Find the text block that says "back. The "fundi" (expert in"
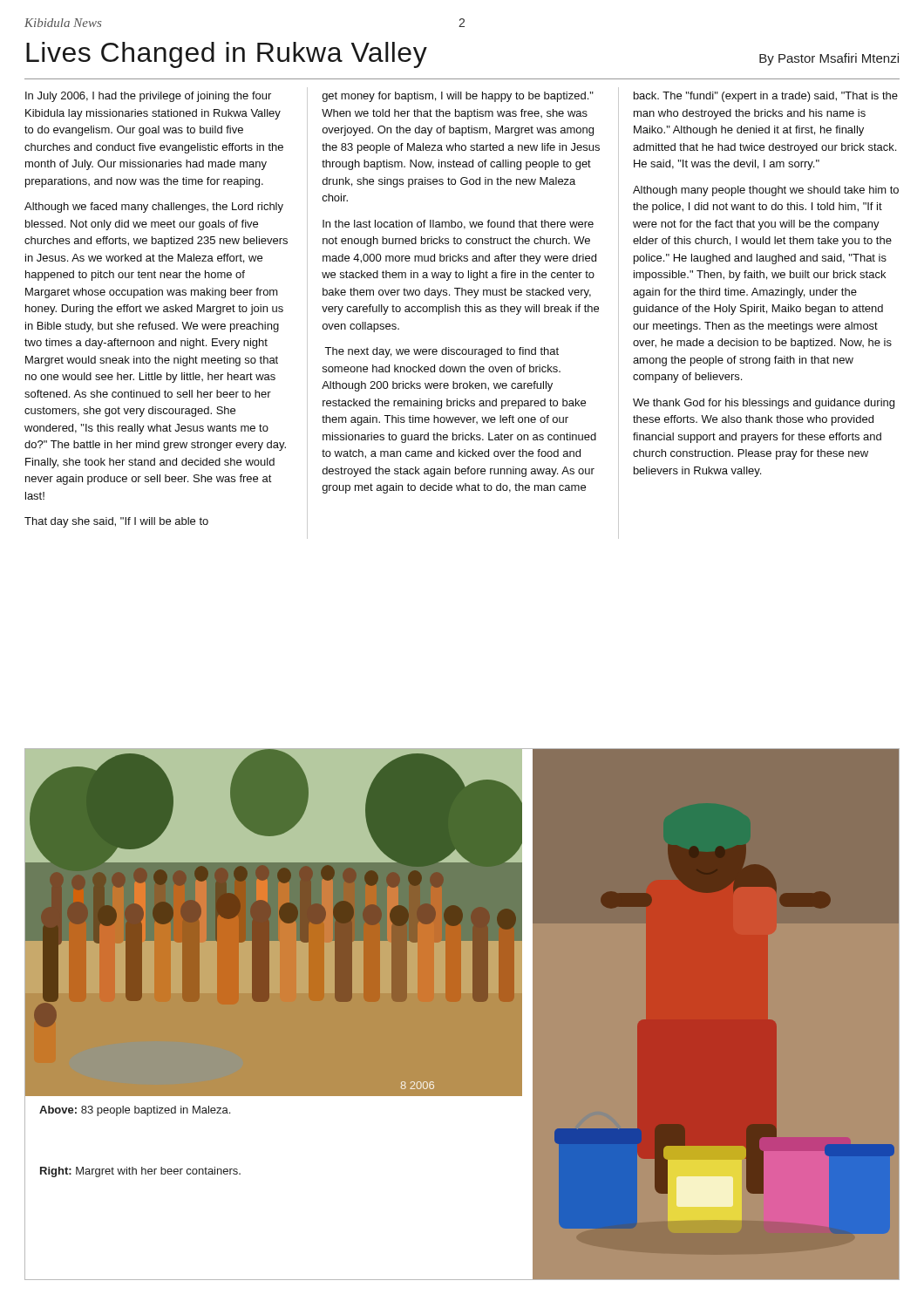 click(x=766, y=283)
